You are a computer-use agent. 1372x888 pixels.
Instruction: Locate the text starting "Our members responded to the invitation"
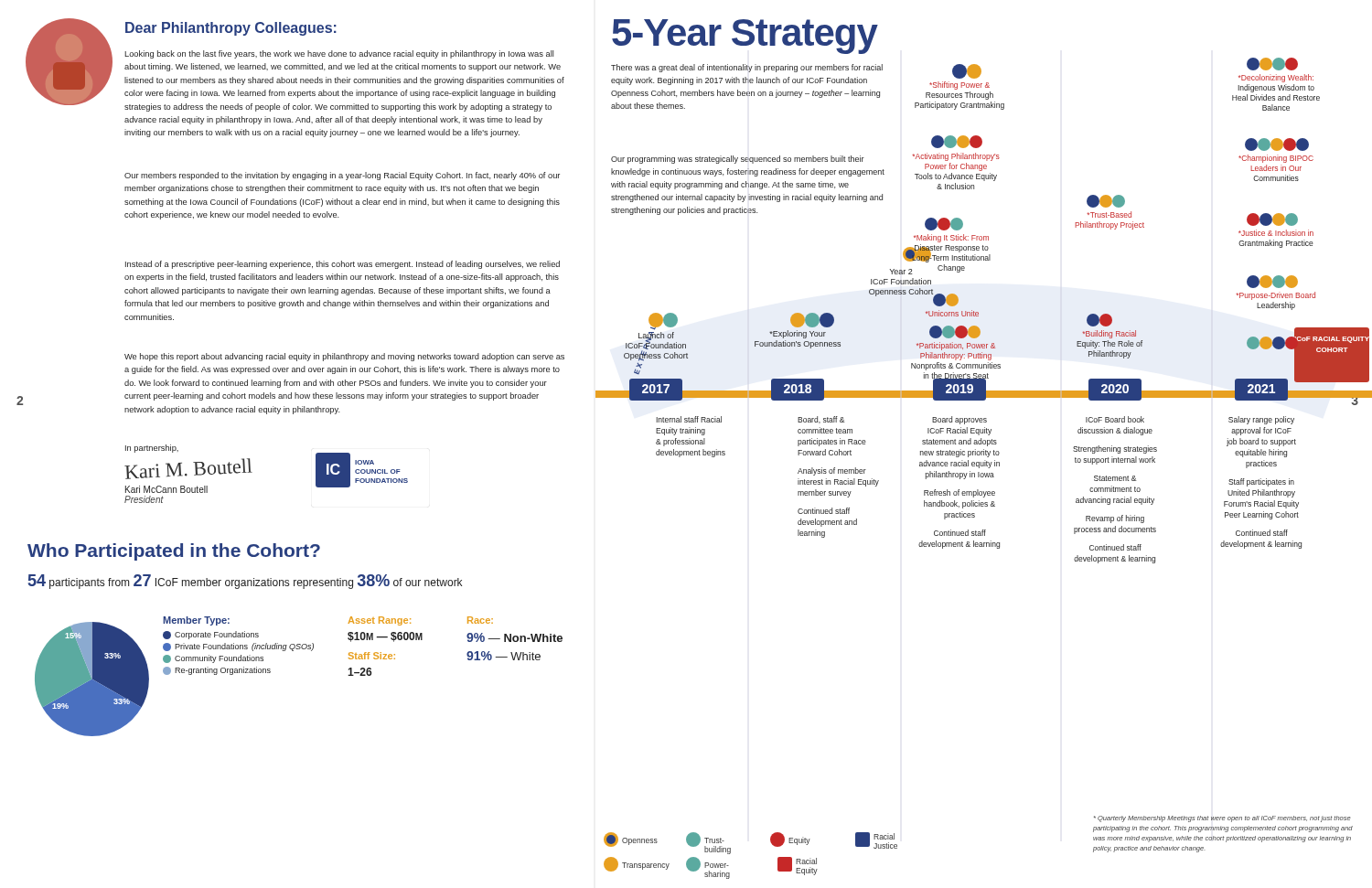(342, 195)
